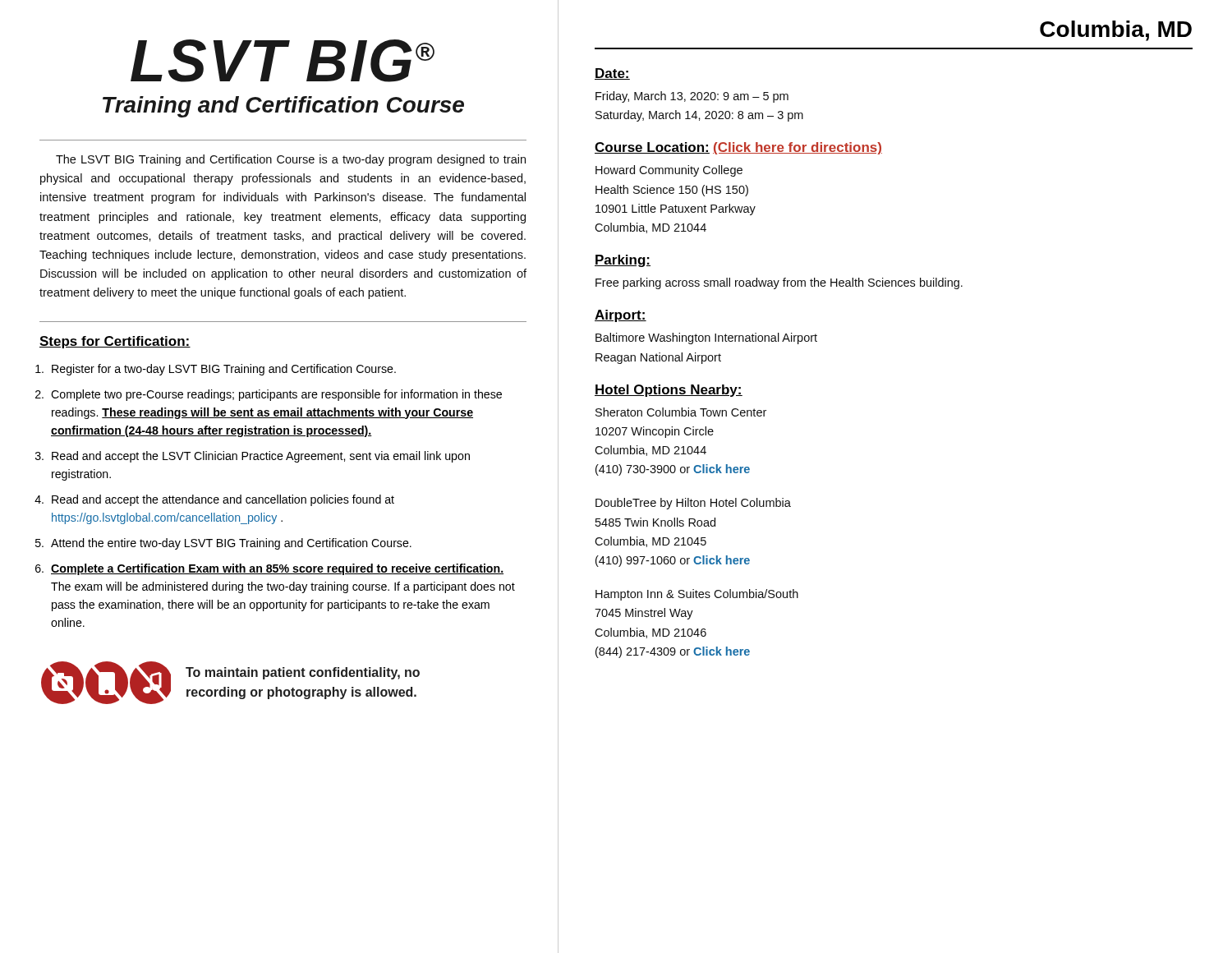Where is the passage that starts "Sheraton Columbia Town Center"?
The height and width of the screenshot is (953, 1232).
pyautogui.click(x=681, y=441)
